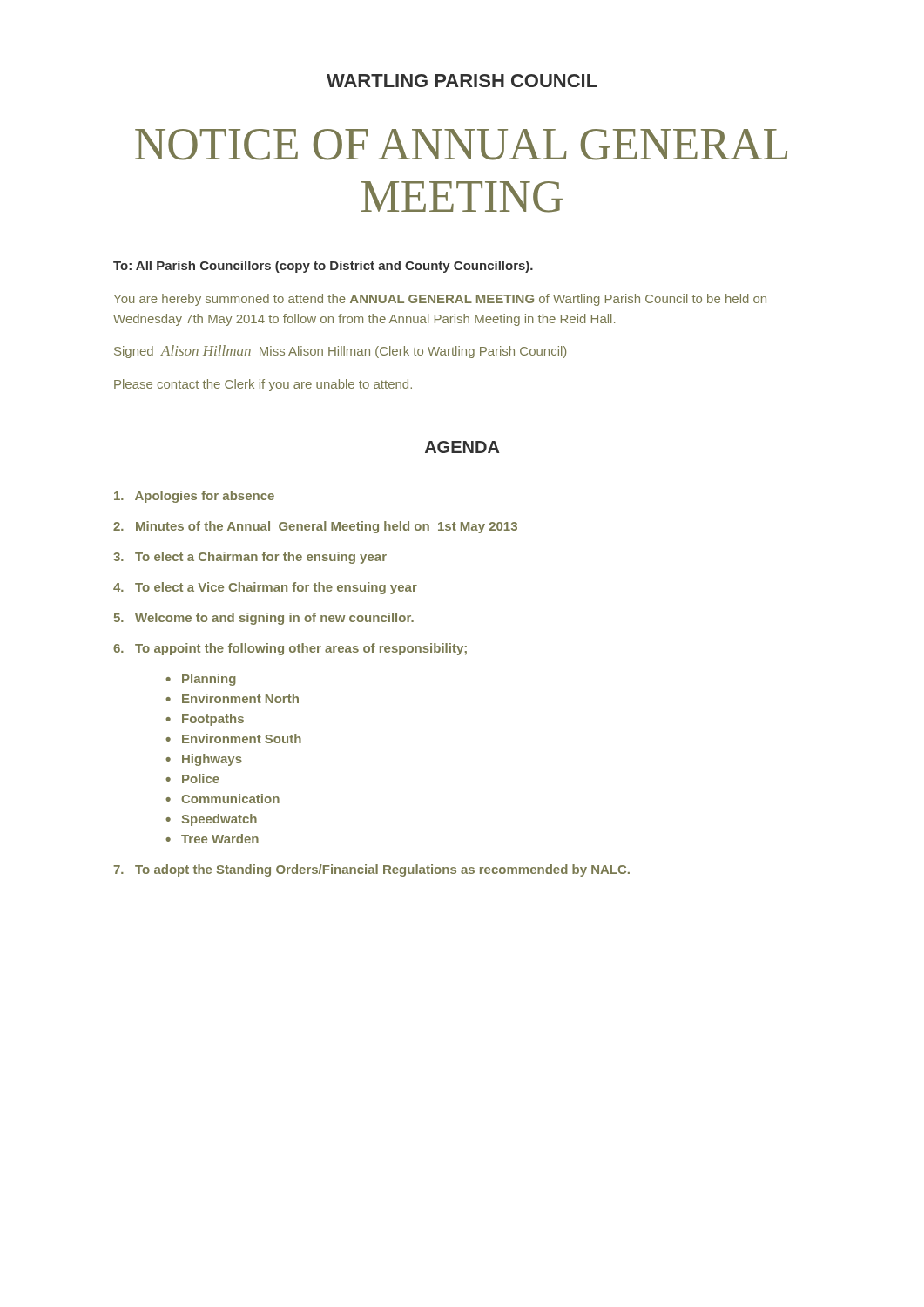Image resolution: width=924 pixels, height=1307 pixels.
Task: Point to the text starting "WARTLING PARISH COUNCIL"
Action: (x=462, y=81)
